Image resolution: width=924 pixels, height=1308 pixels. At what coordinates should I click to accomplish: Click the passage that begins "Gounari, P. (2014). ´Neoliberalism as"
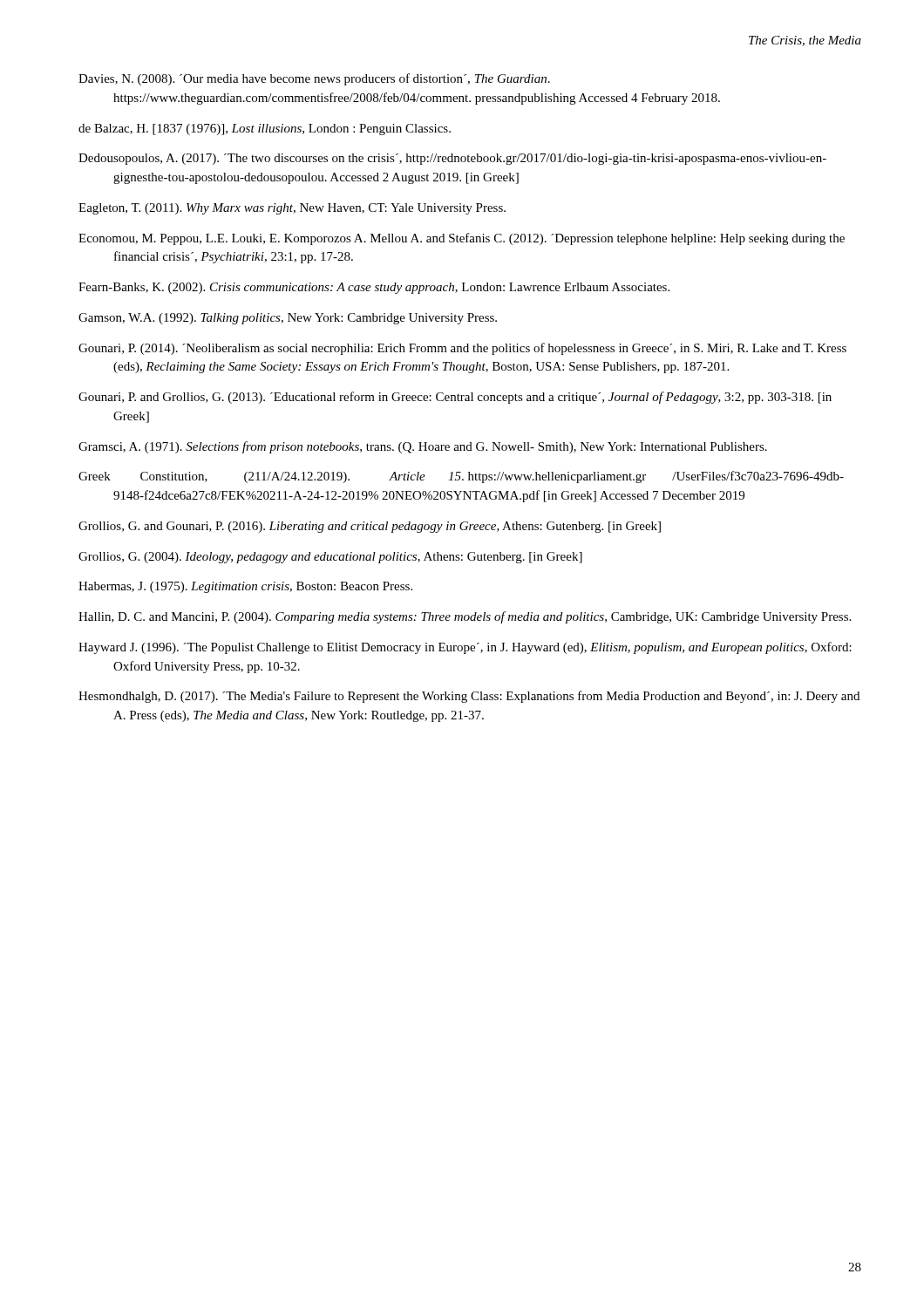(x=463, y=357)
